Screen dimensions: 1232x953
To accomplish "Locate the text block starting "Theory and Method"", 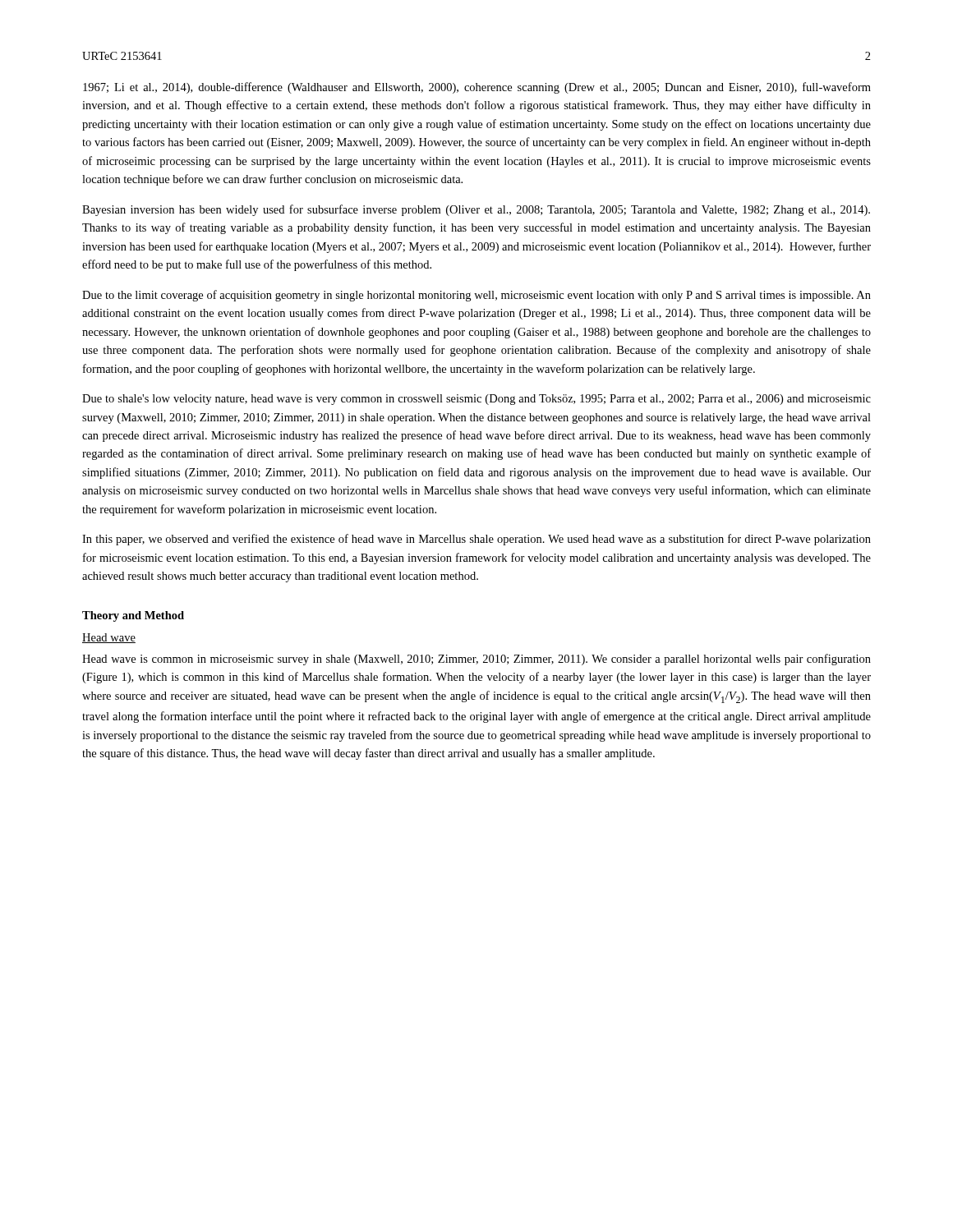I will (133, 615).
